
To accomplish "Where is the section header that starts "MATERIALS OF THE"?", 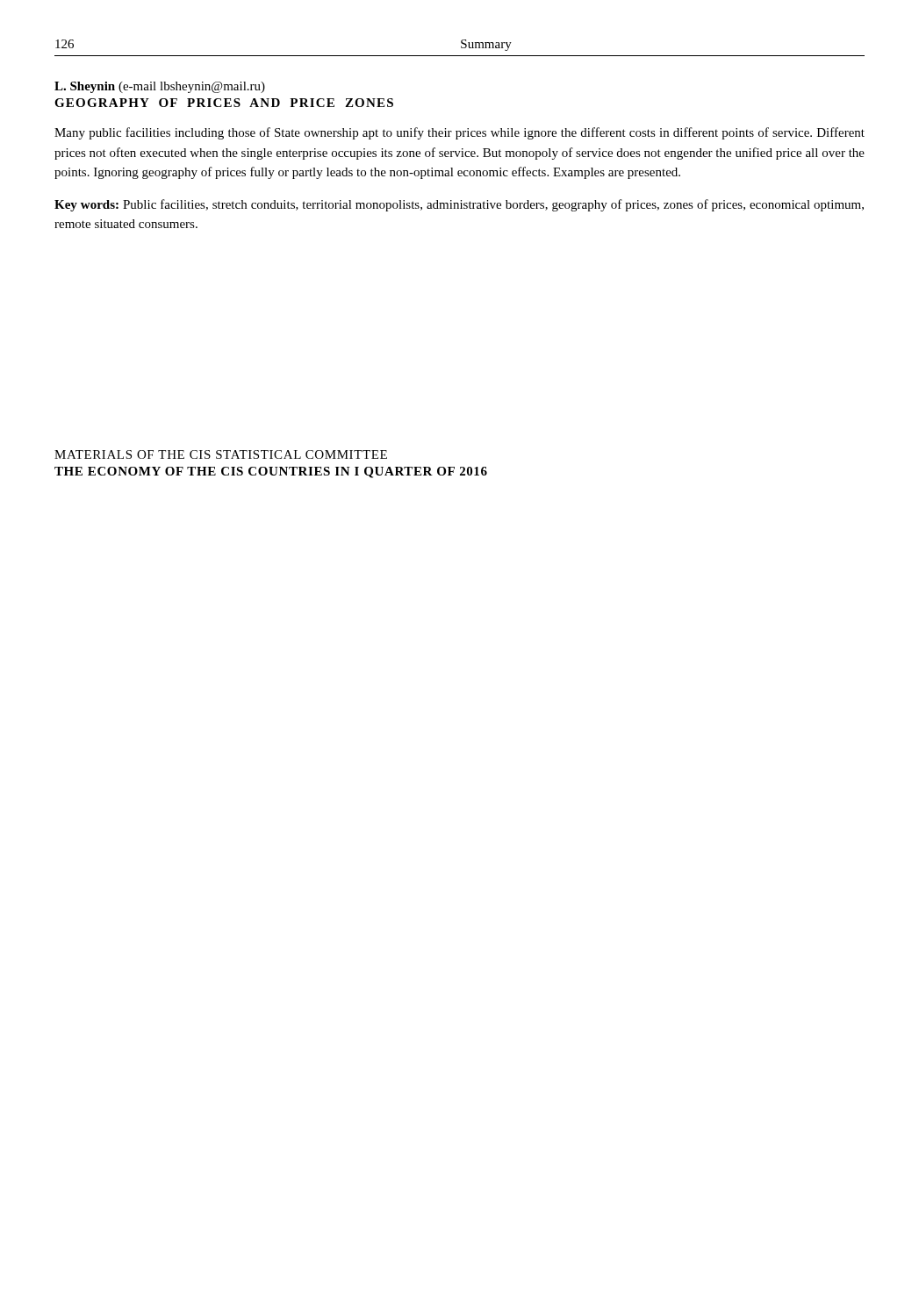I will click(x=221, y=454).
